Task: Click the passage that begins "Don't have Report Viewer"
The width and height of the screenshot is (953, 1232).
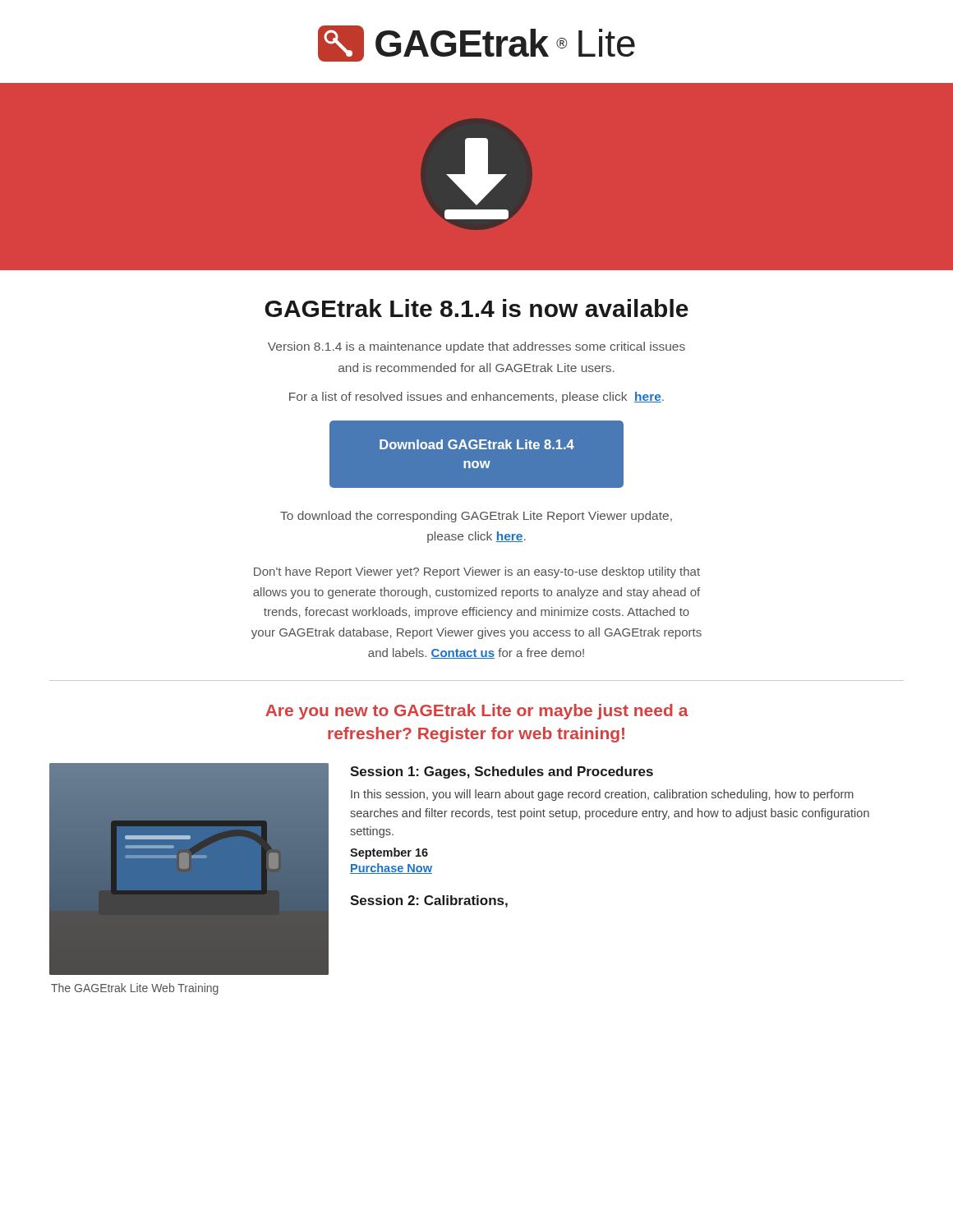Action: tap(476, 612)
